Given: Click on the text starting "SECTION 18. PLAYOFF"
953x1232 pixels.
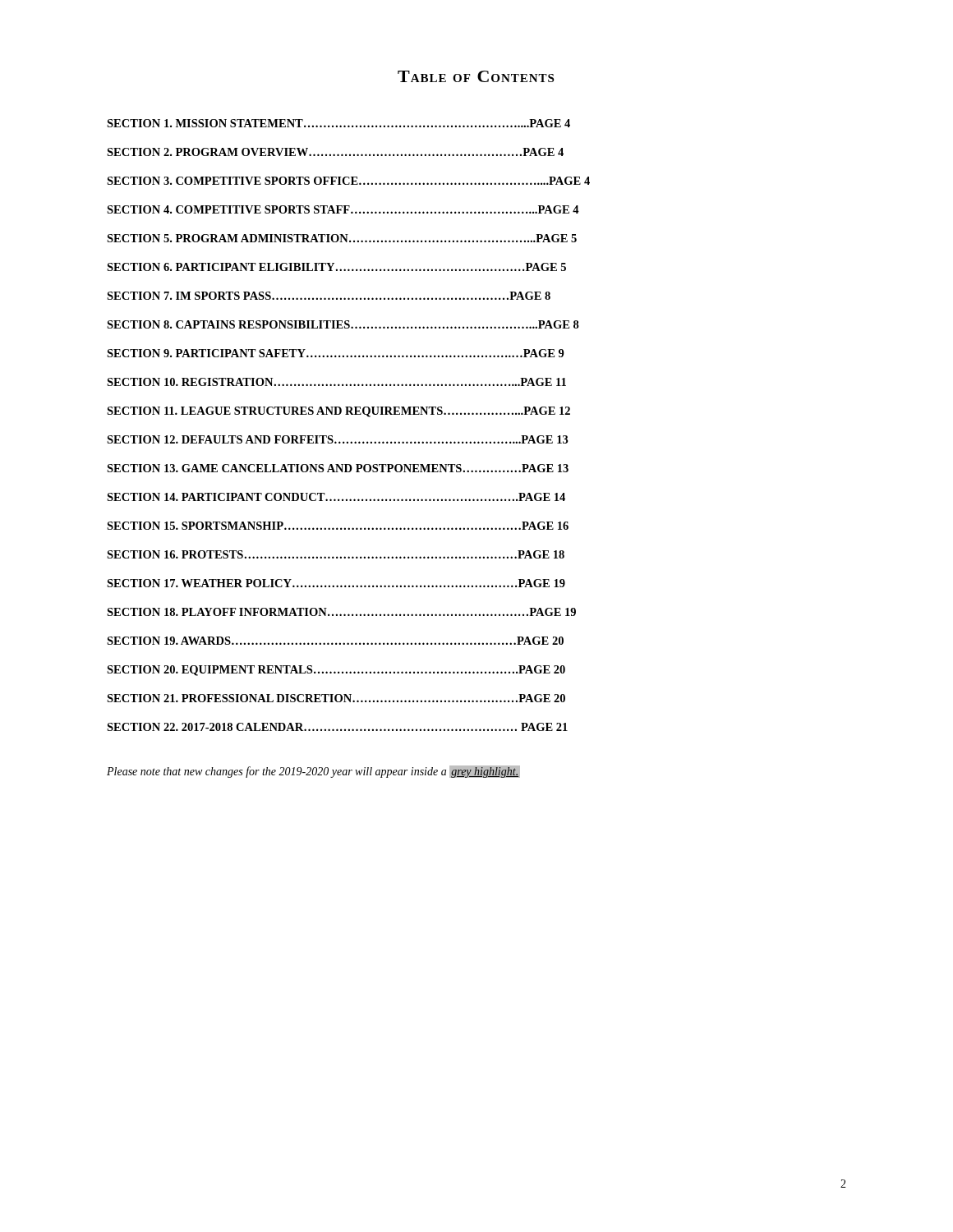Looking at the screenshot, I should pyautogui.click(x=342, y=612).
